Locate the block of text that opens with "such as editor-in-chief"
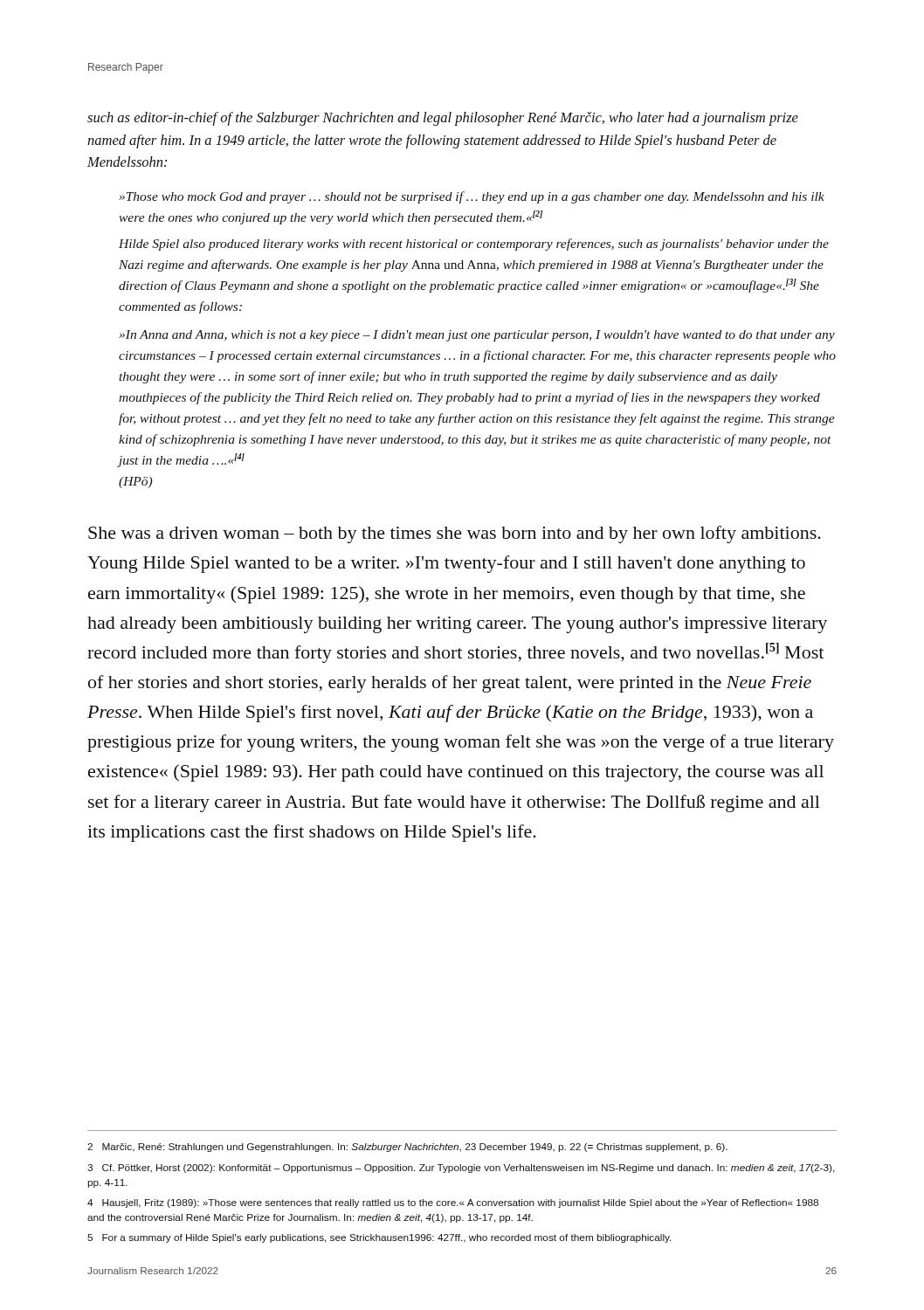This screenshot has height=1310, width=924. click(443, 140)
